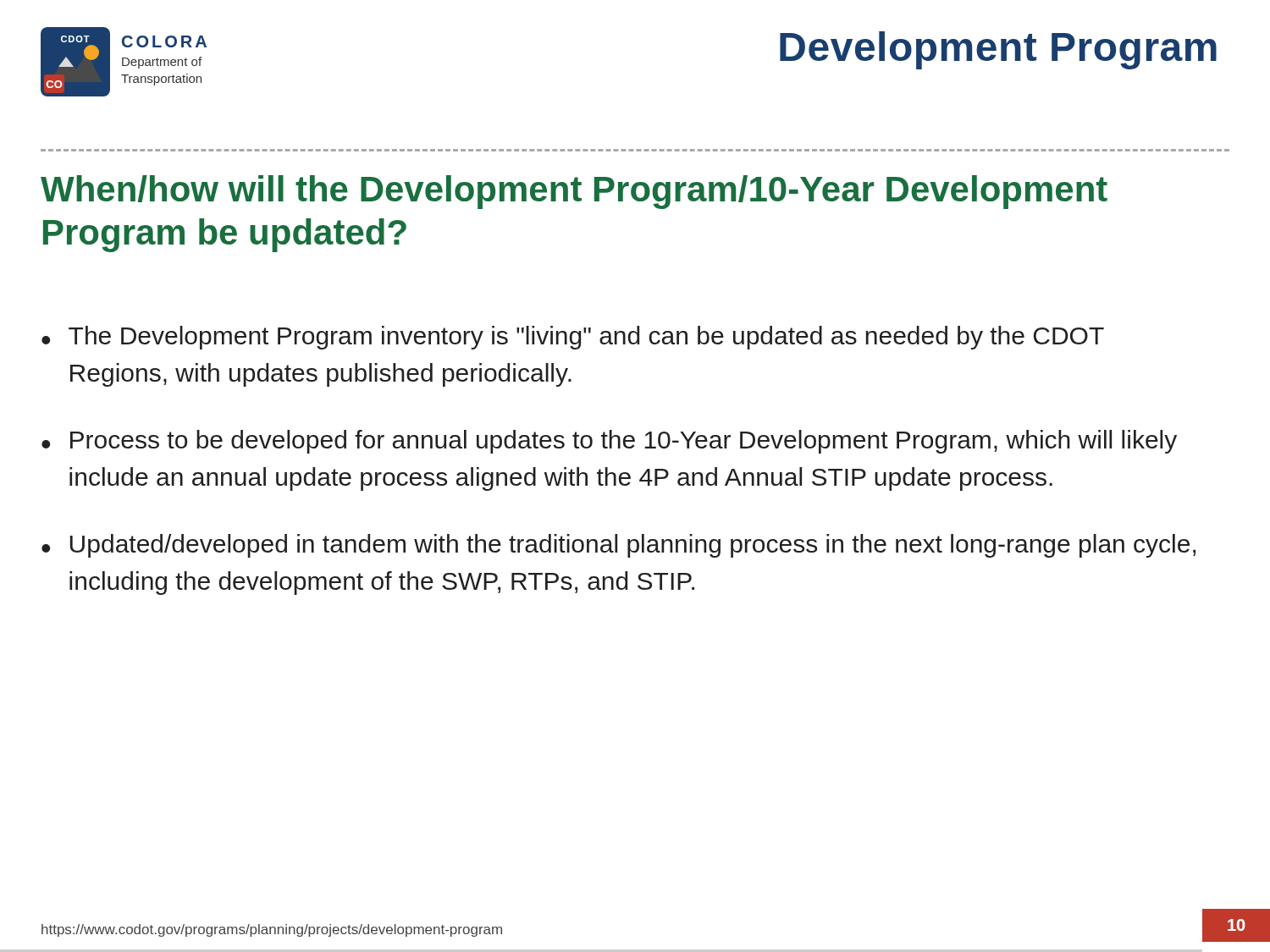1270x952 pixels.
Task: Select the list item containing "• Updated/developed in tandem"
Action: [621, 562]
